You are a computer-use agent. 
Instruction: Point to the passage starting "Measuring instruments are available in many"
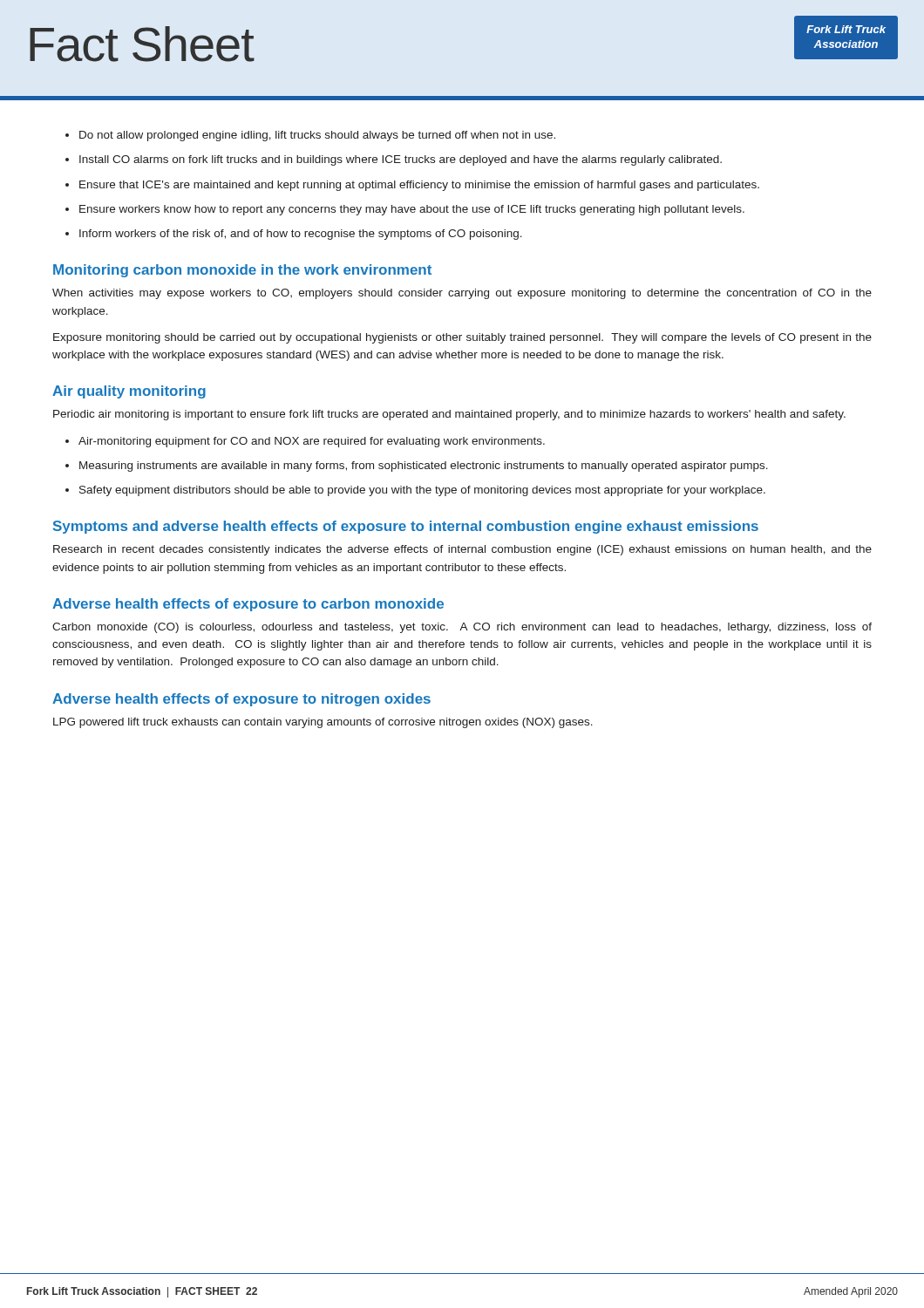click(423, 465)
